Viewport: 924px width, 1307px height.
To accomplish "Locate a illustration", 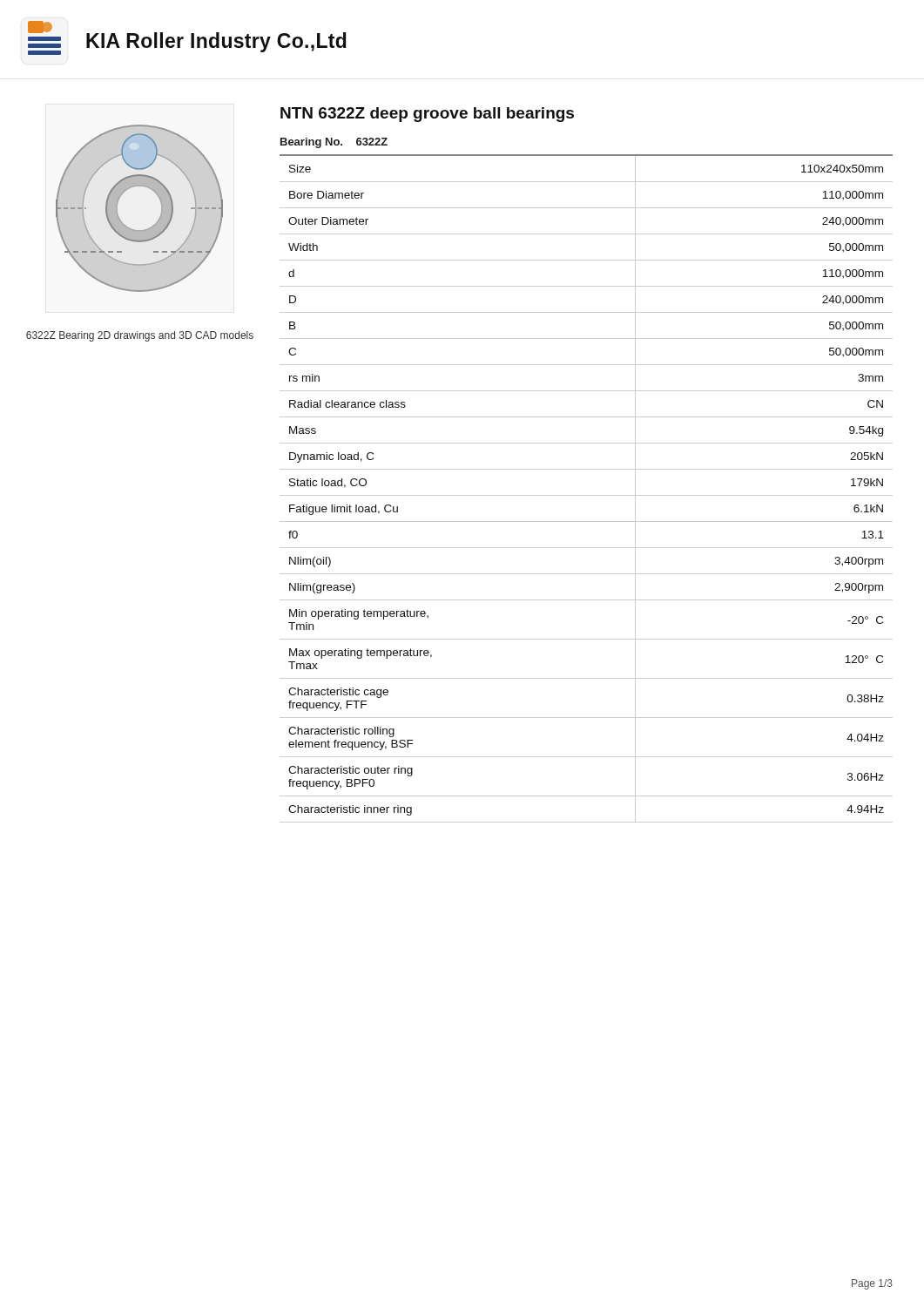I will [x=140, y=208].
